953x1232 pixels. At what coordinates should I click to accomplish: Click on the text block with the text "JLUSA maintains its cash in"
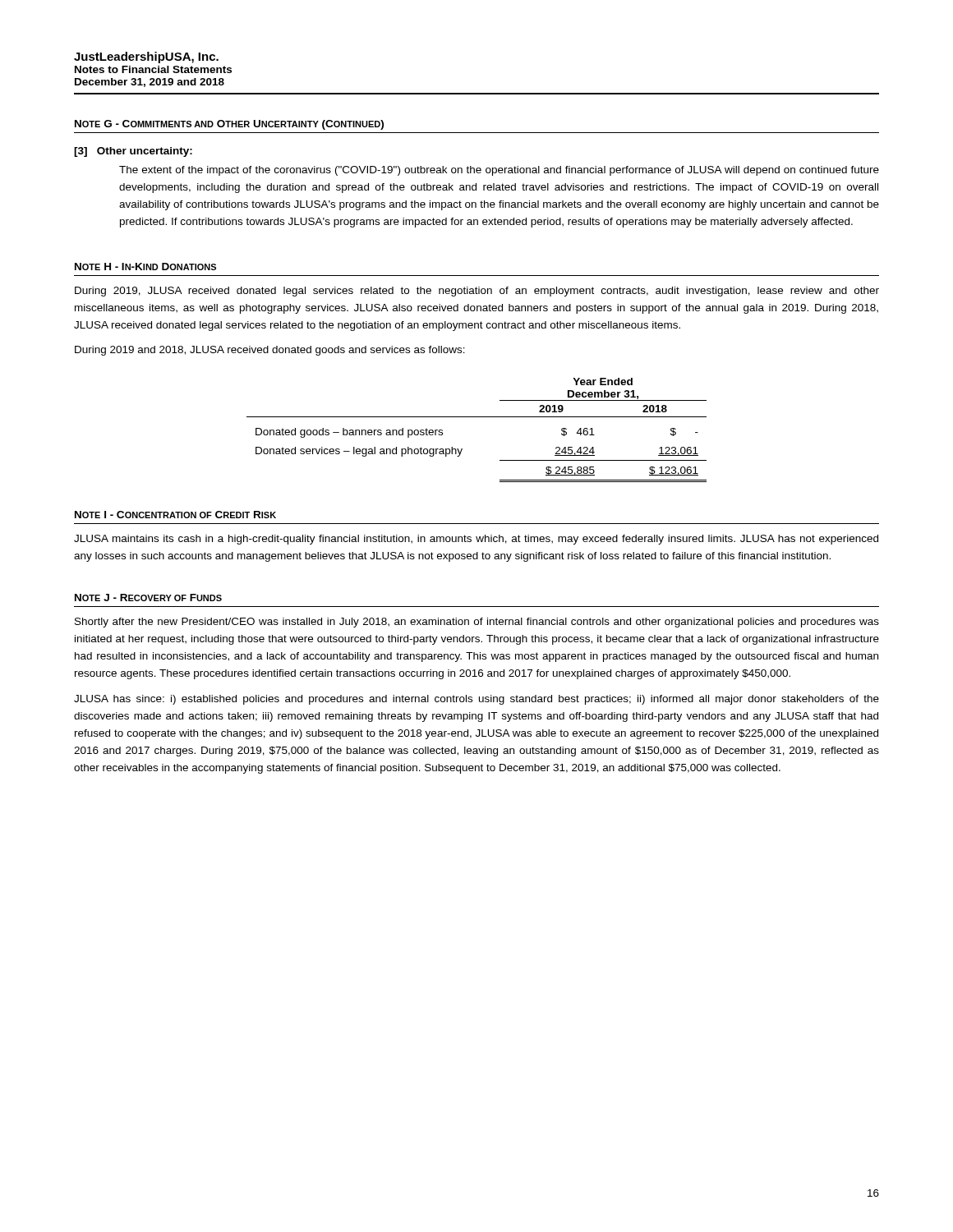pos(476,547)
